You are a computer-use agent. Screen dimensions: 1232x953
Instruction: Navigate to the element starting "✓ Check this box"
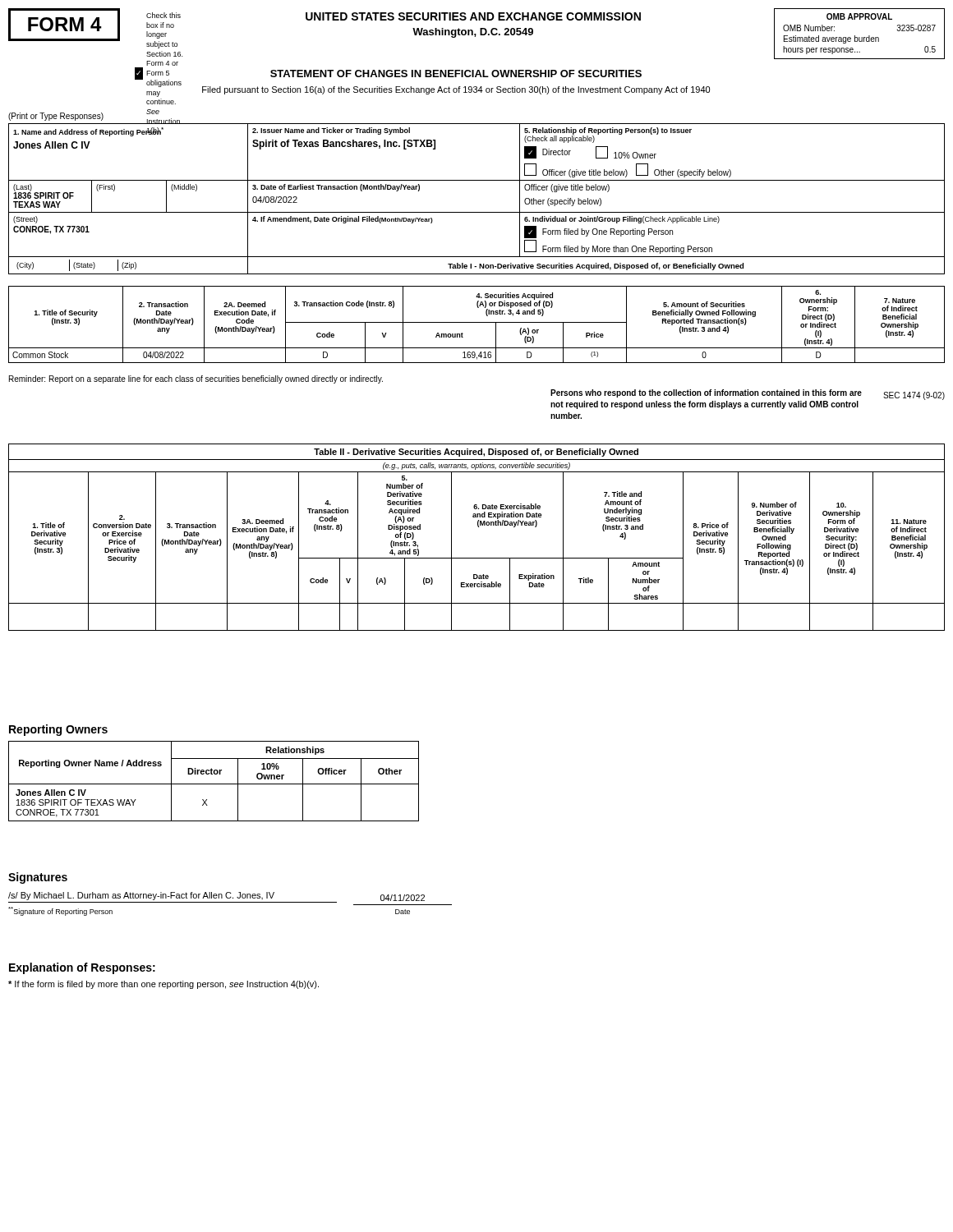[x=160, y=74]
